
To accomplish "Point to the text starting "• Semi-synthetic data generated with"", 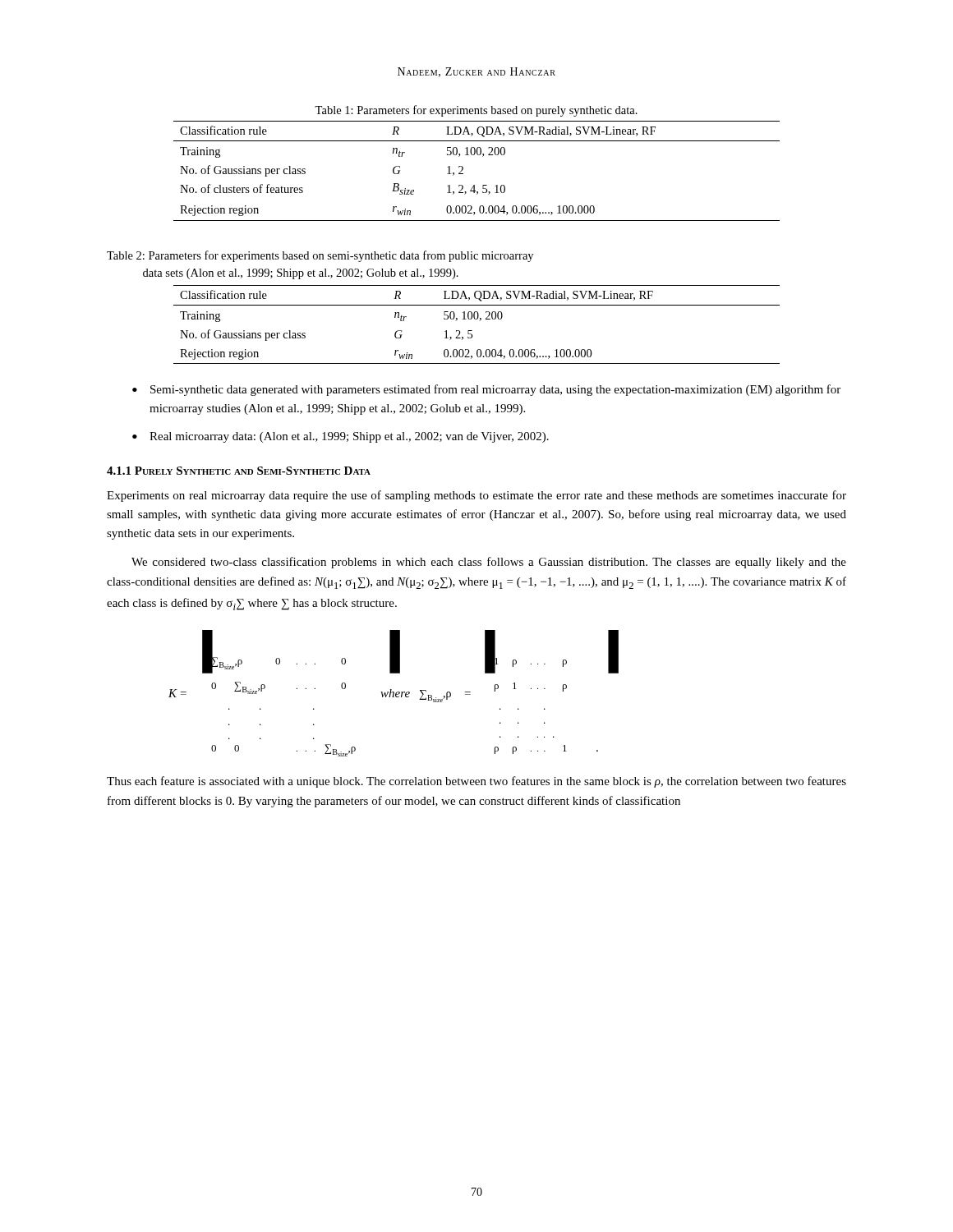I will [x=489, y=399].
